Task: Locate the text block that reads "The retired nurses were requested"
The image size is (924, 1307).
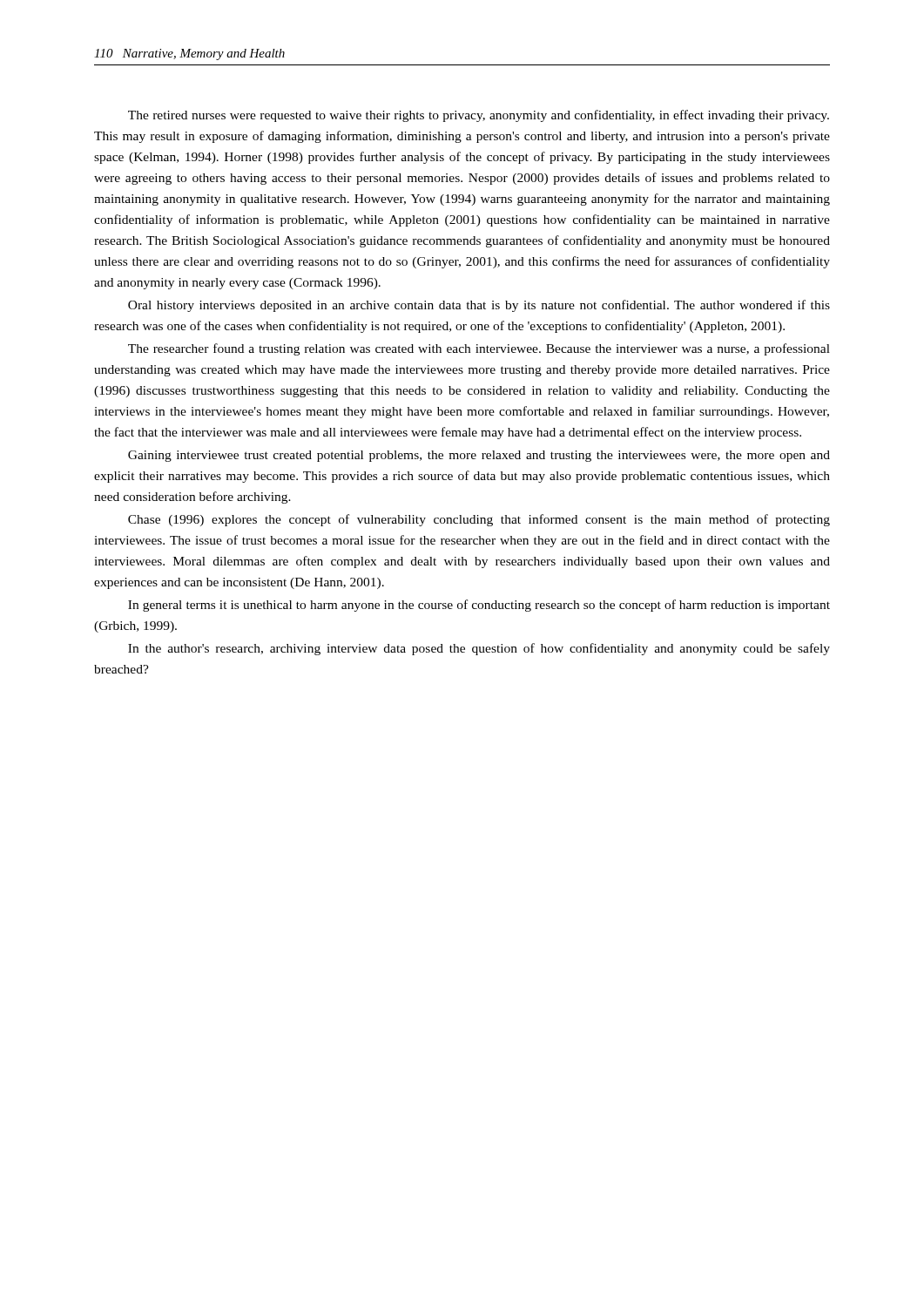Action: point(462,392)
